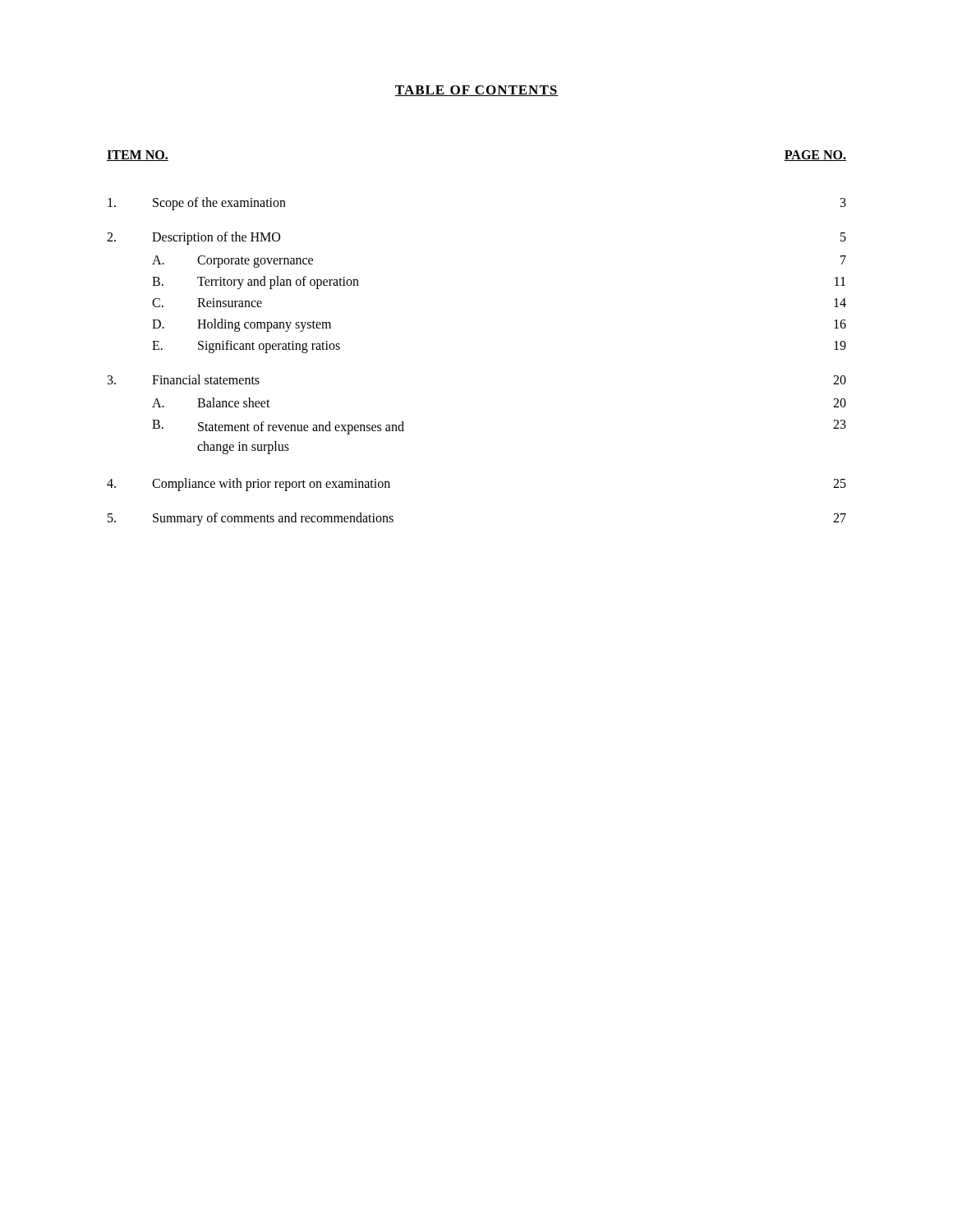
Task: Locate the block of text that opens with "A. Balance sheet"
Action: pyautogui.click(x=230, y=401)
